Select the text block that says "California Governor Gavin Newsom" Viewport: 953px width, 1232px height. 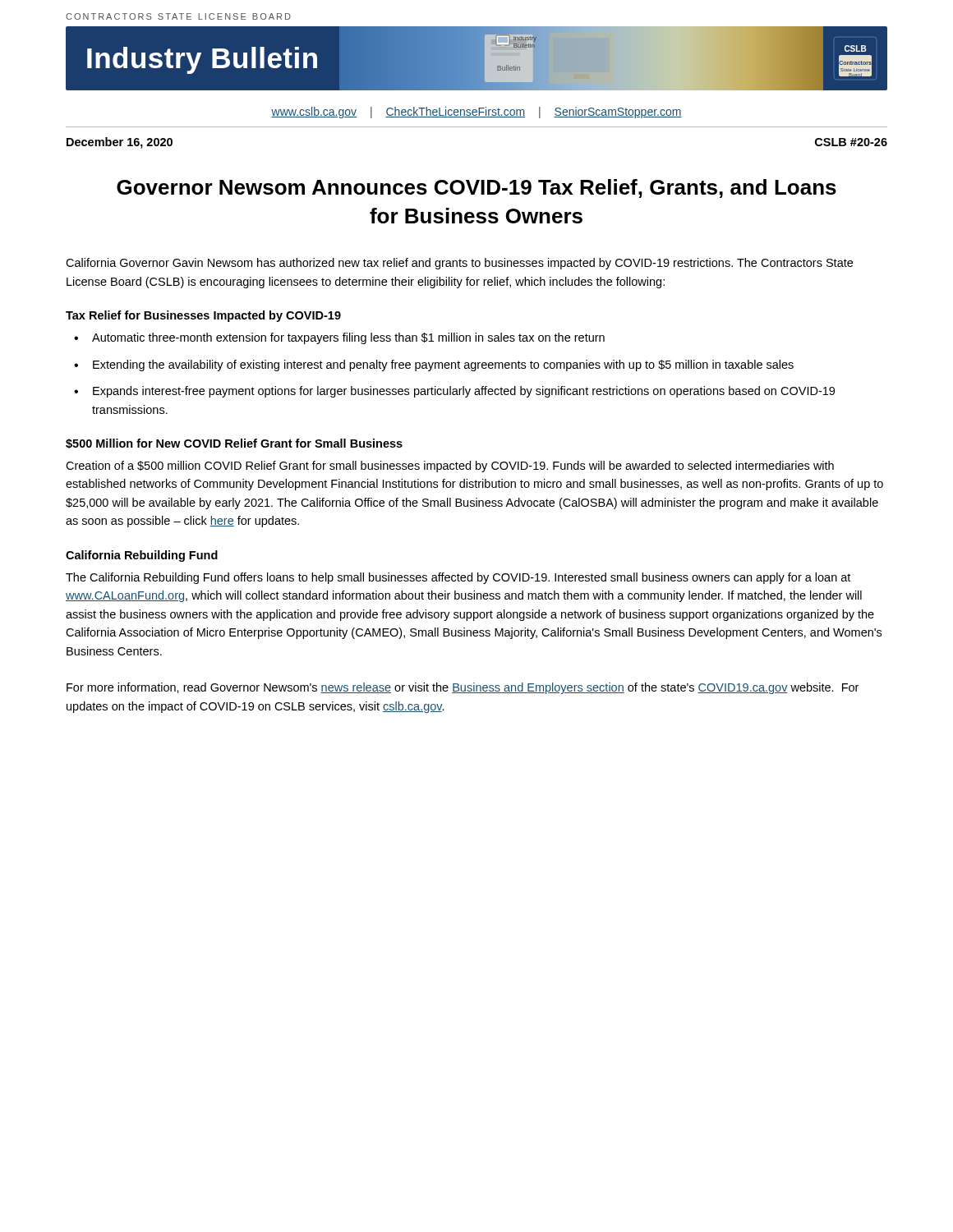pyautogui.click(x=460, y=272)
